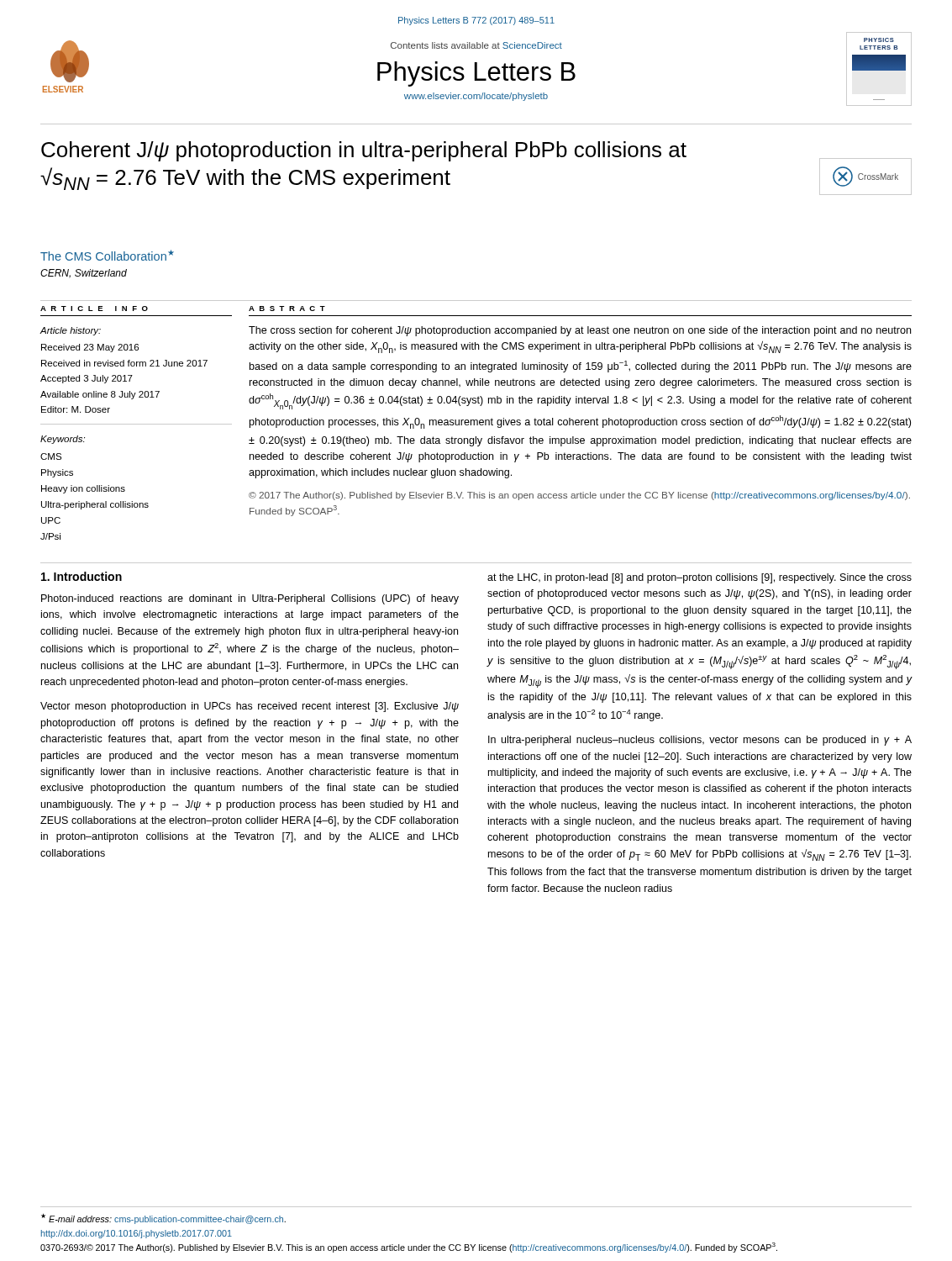Select the footnote containing "http://dx.doi.org/10.1016/j.physletb.2017.07.001 0370-2693/© 2017 The"

point(409,1240)
